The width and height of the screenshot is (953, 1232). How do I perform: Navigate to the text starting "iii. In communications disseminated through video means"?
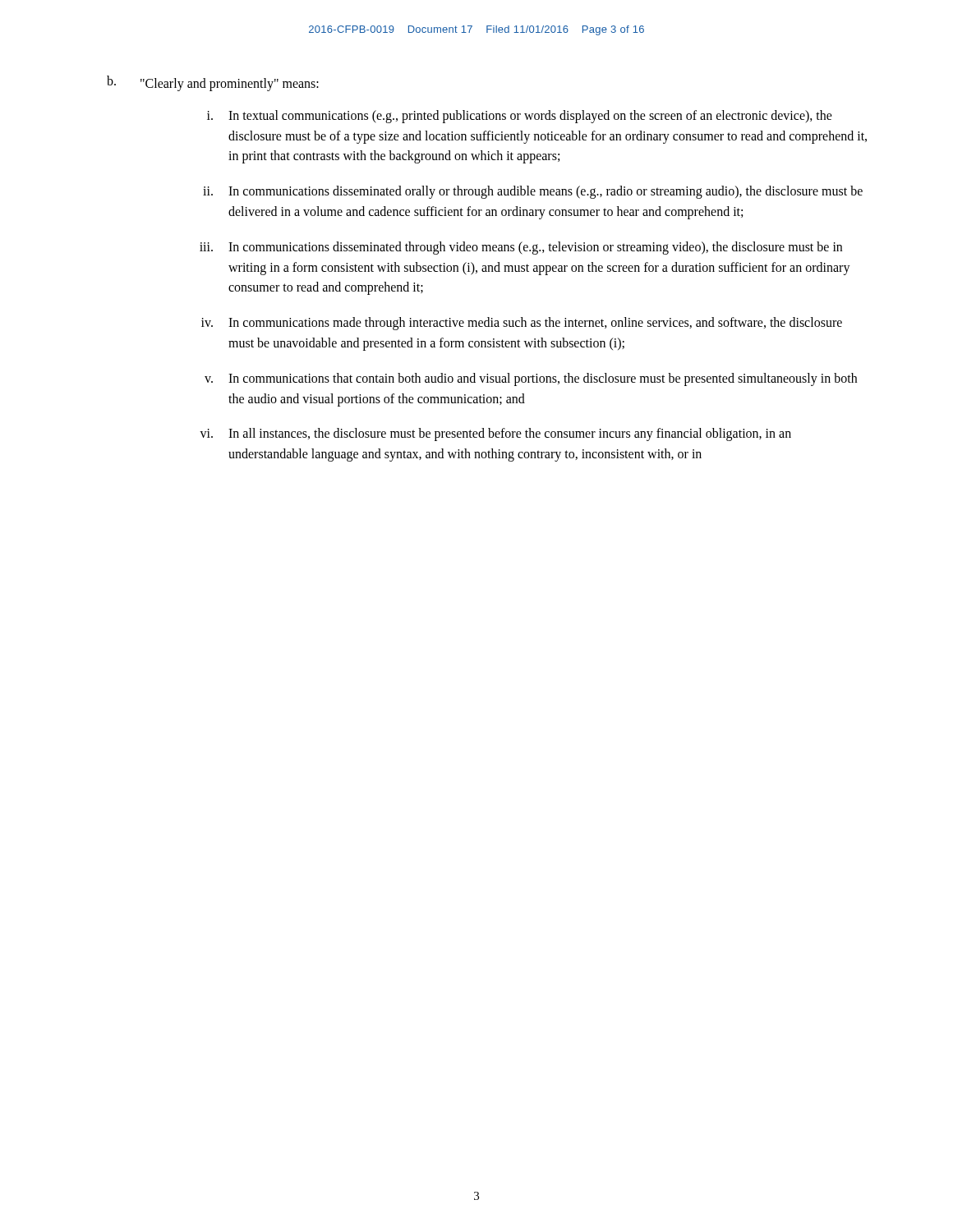(x=513, y=268)
